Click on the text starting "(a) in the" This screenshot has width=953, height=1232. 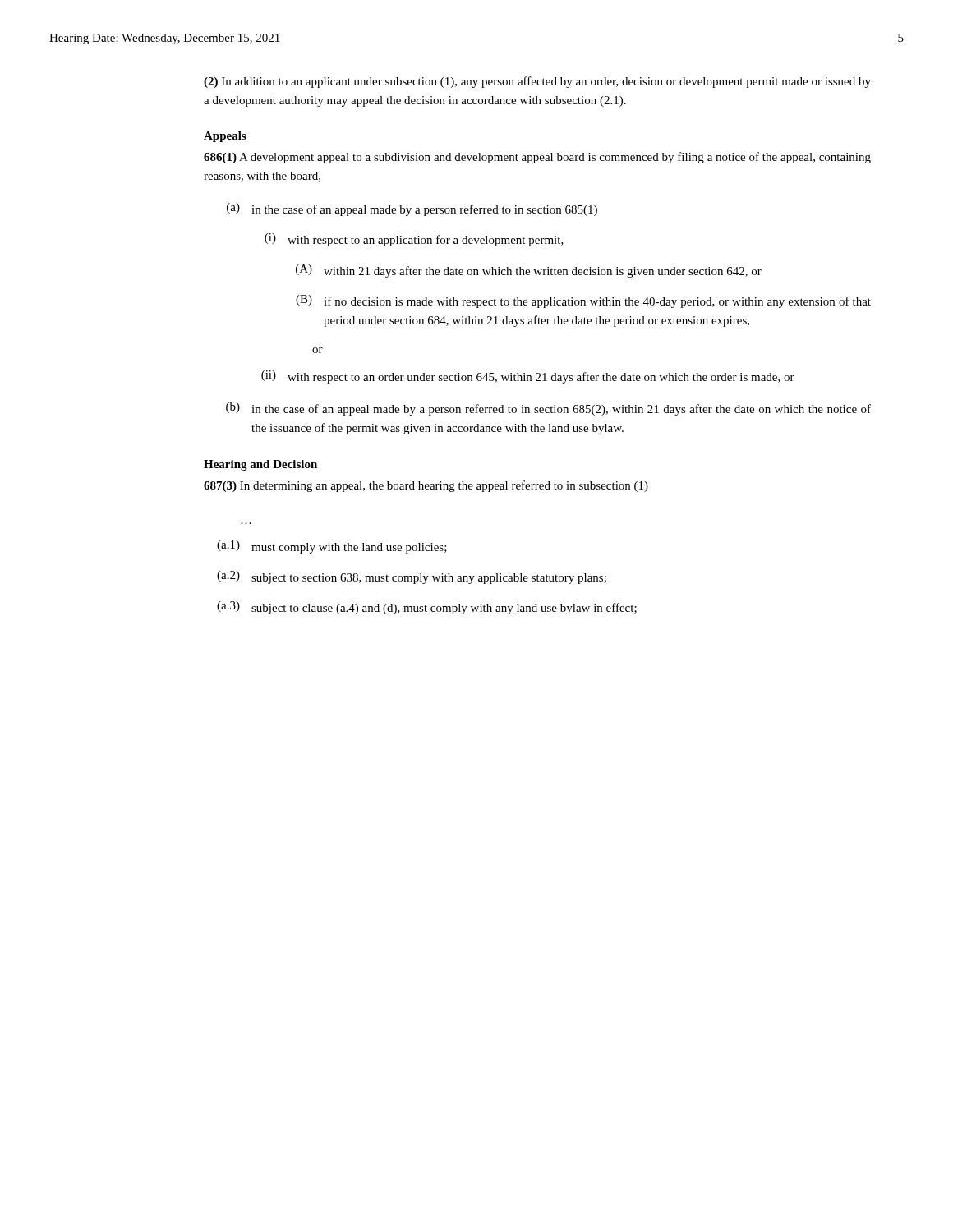point(537,210)
